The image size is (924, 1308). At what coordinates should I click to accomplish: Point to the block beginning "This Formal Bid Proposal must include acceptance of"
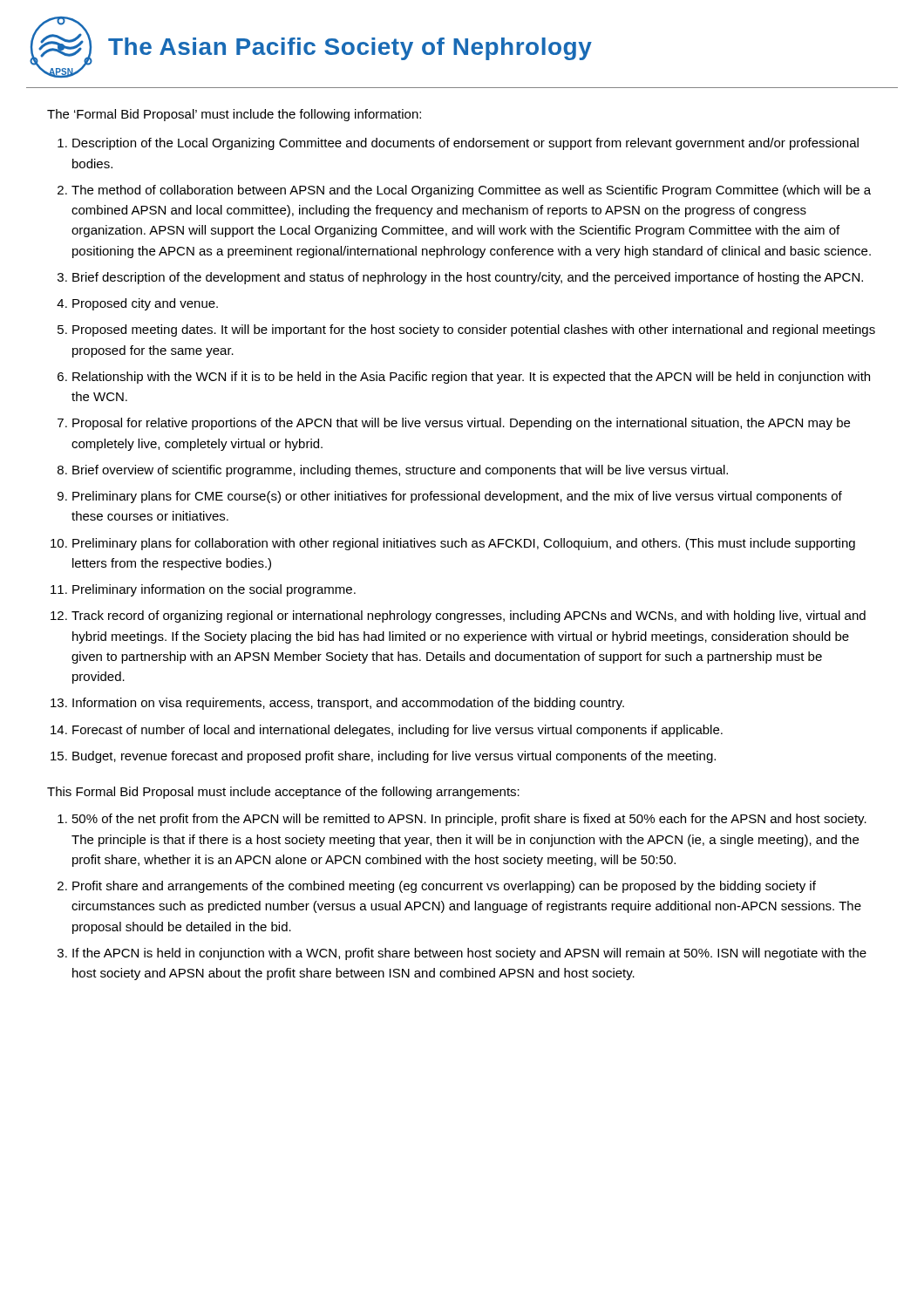coord(284,791)
